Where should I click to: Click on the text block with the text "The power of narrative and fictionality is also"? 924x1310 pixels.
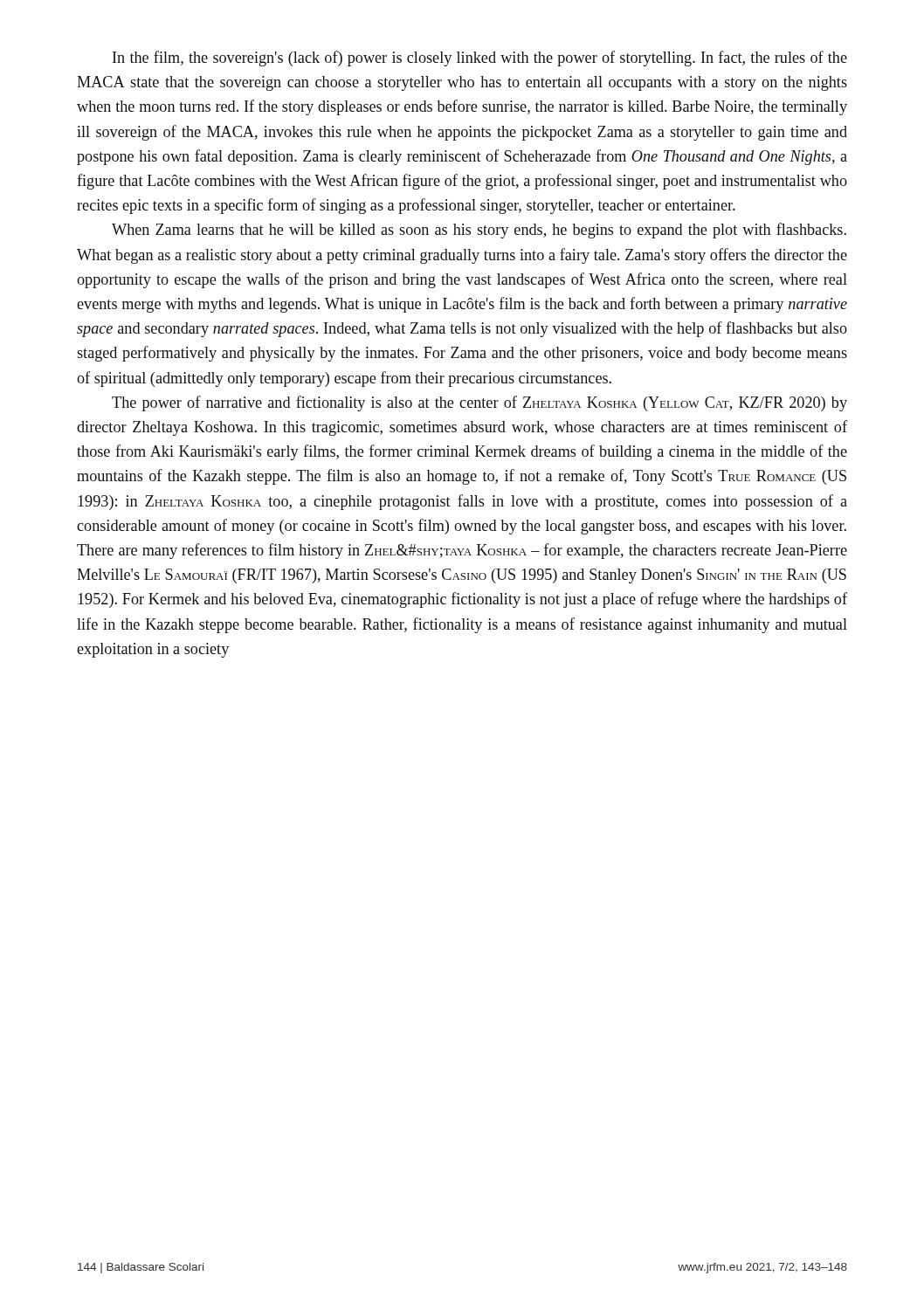coord(462,526)
